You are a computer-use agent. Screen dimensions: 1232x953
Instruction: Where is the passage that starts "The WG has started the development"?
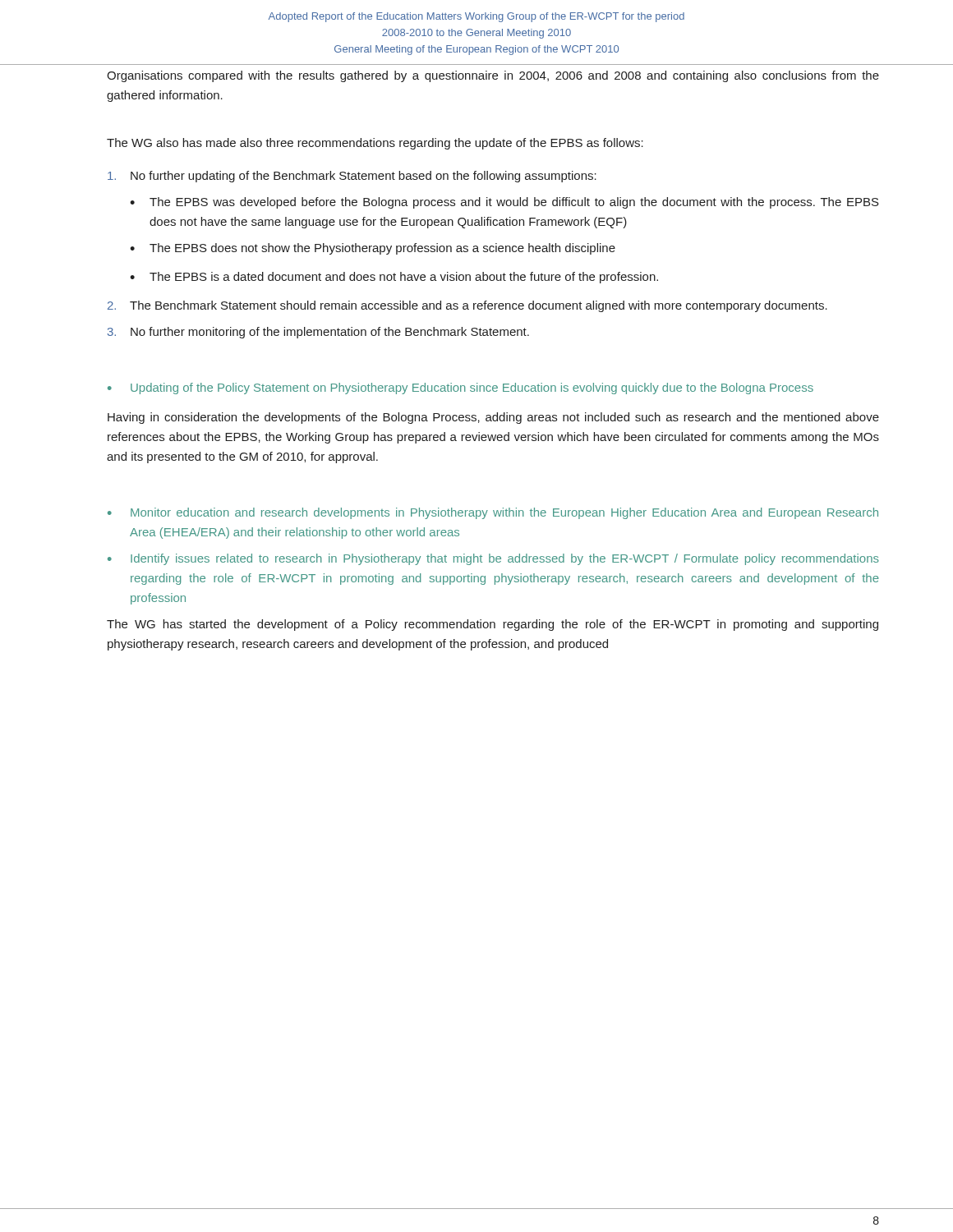[493, 634]
